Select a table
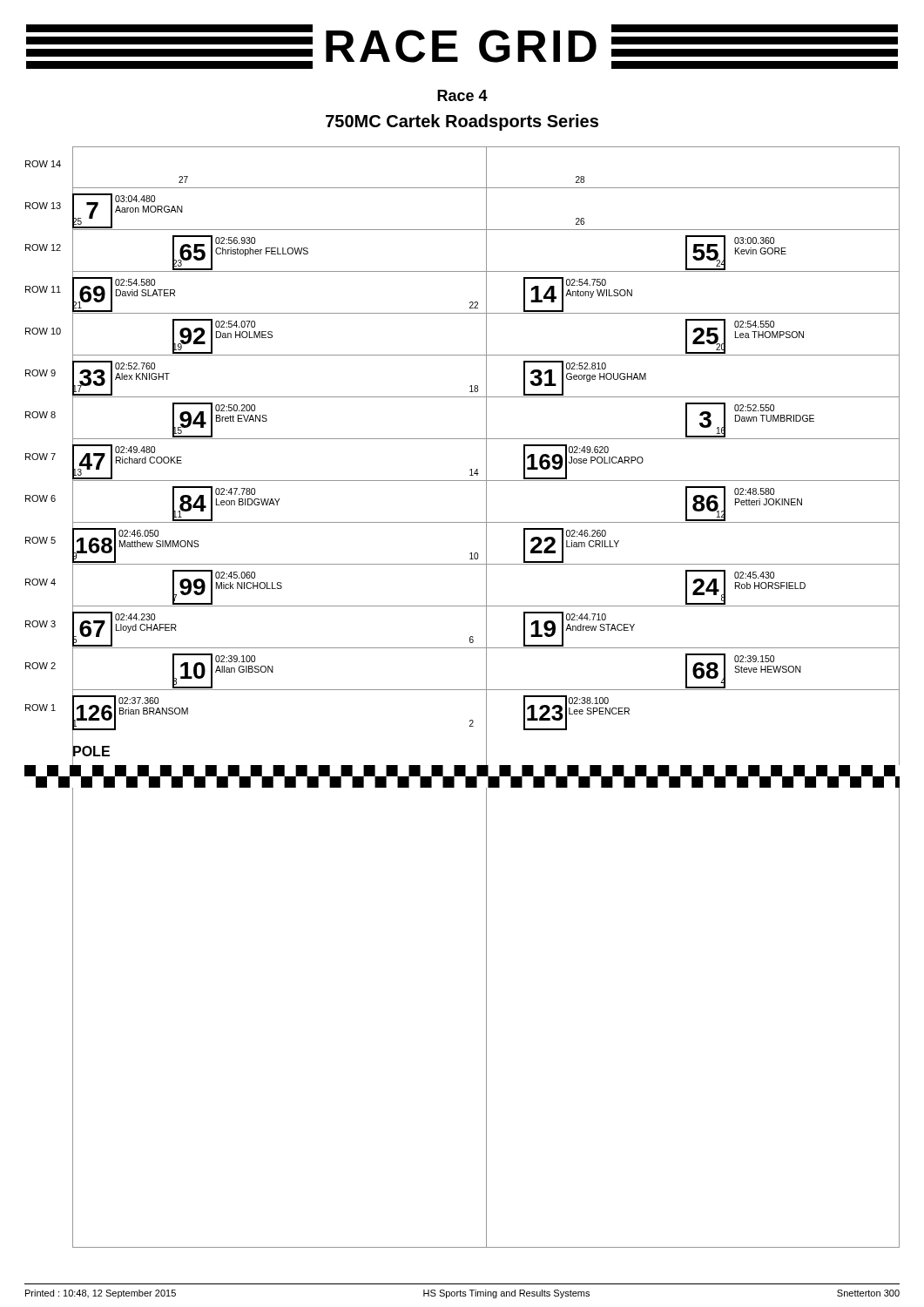924x1307 pixels. (x=462, y=697)
